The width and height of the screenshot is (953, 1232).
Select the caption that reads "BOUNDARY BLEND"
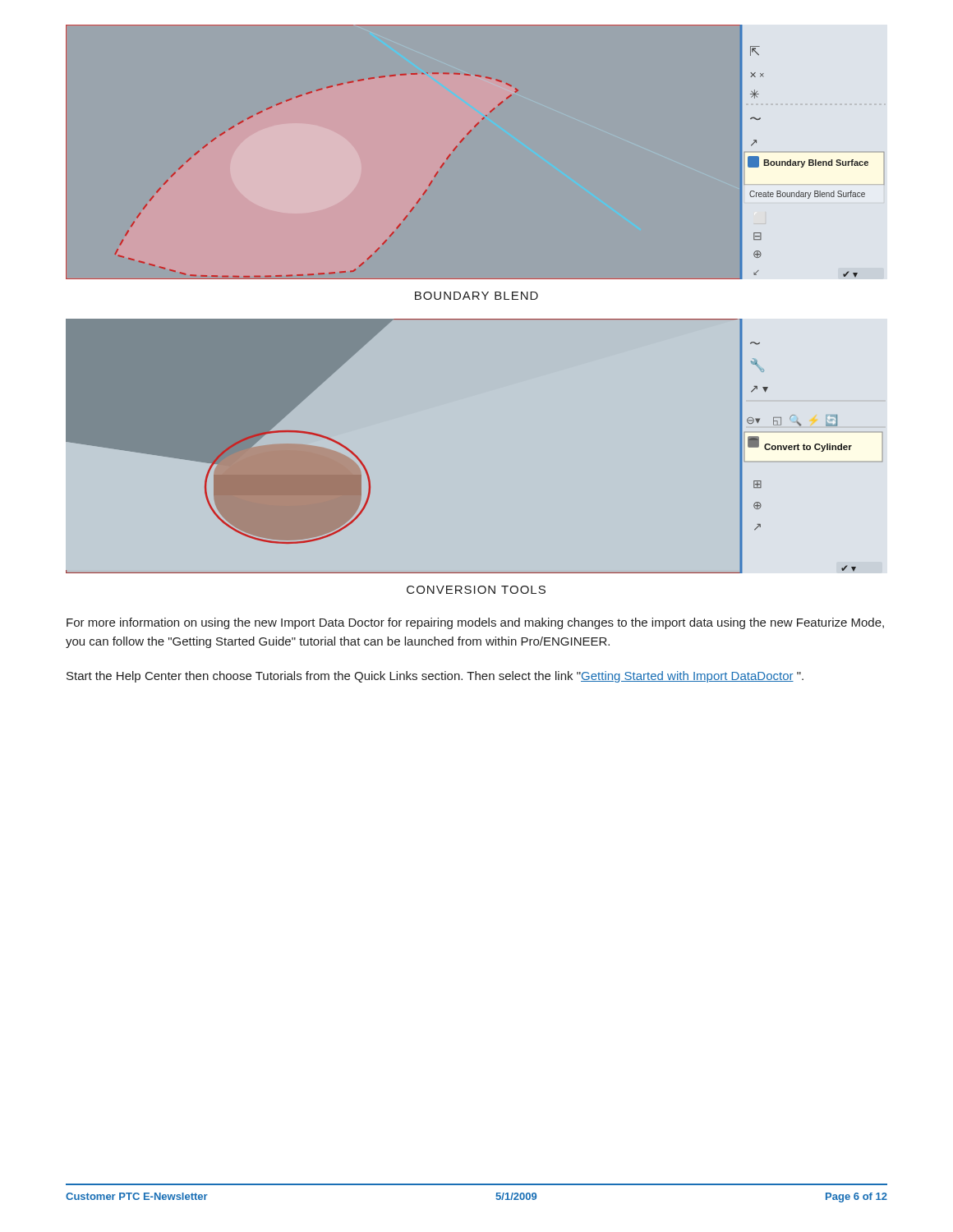click(476, 295)
